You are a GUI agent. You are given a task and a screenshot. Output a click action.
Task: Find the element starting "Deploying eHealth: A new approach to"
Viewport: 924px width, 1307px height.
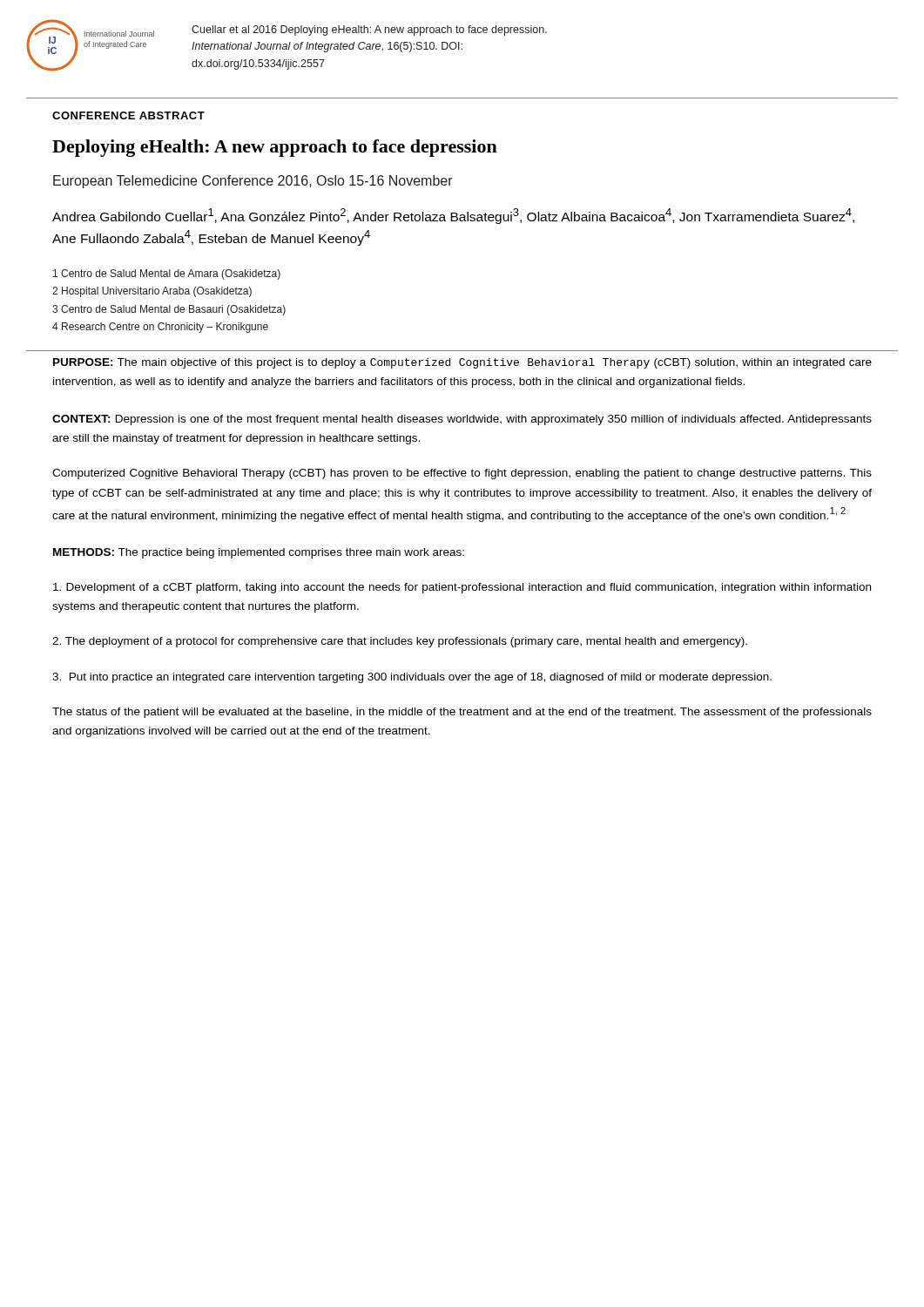pyautogui.click(x=275, y=146)
